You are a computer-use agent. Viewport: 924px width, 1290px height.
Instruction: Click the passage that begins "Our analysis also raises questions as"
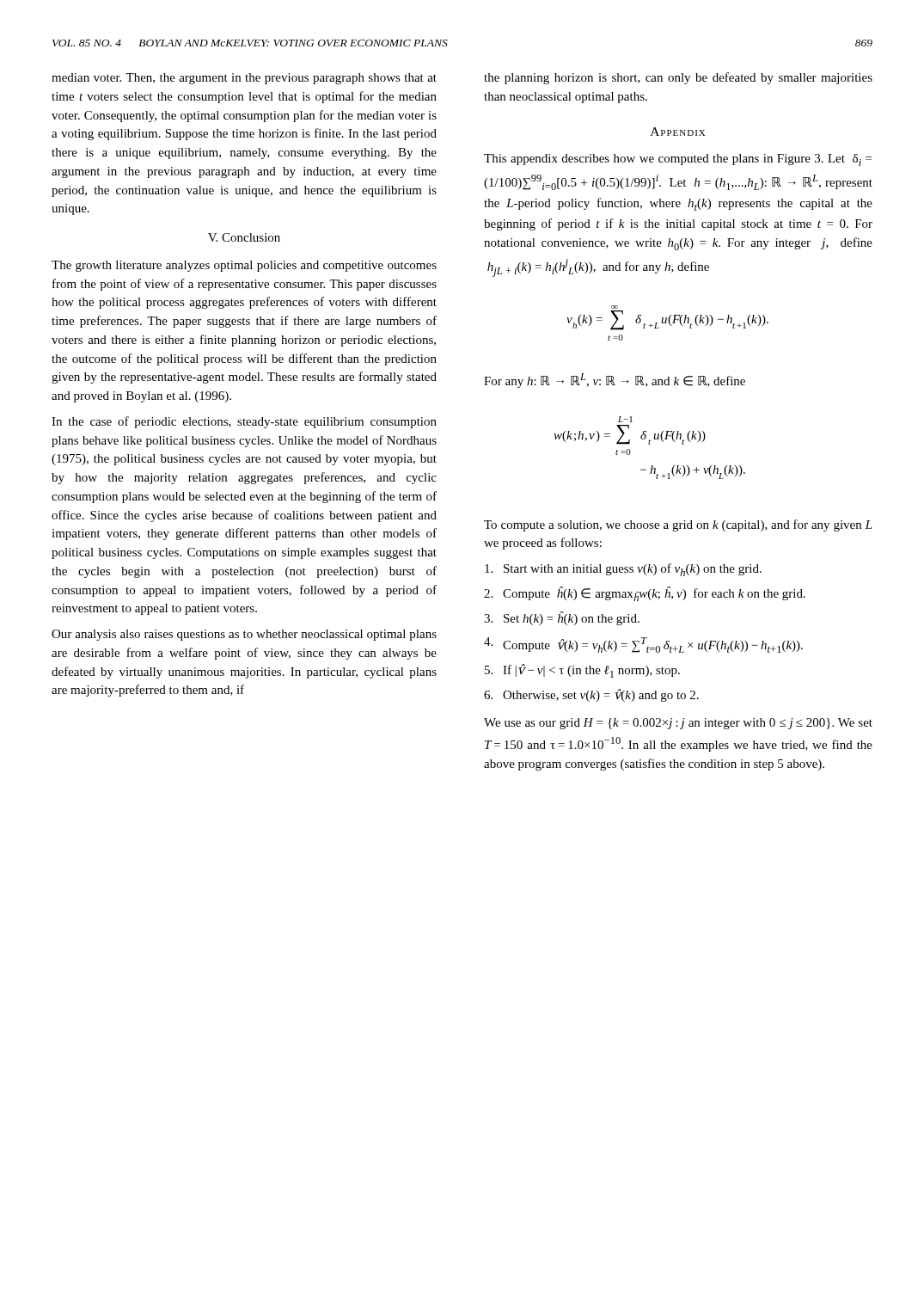click(x=244, y=663)
